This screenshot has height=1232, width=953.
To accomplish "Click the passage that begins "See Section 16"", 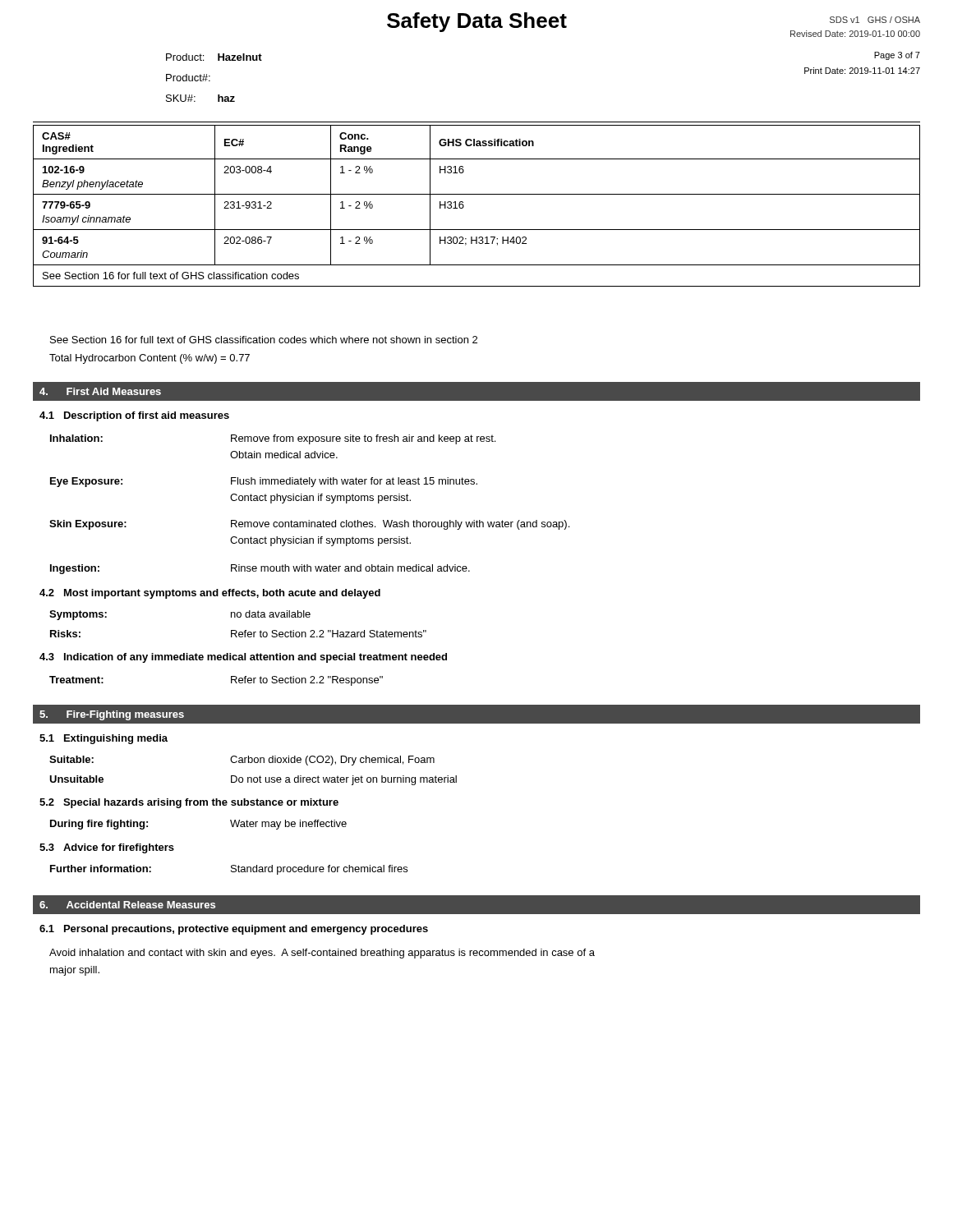I will pos(264,340).
